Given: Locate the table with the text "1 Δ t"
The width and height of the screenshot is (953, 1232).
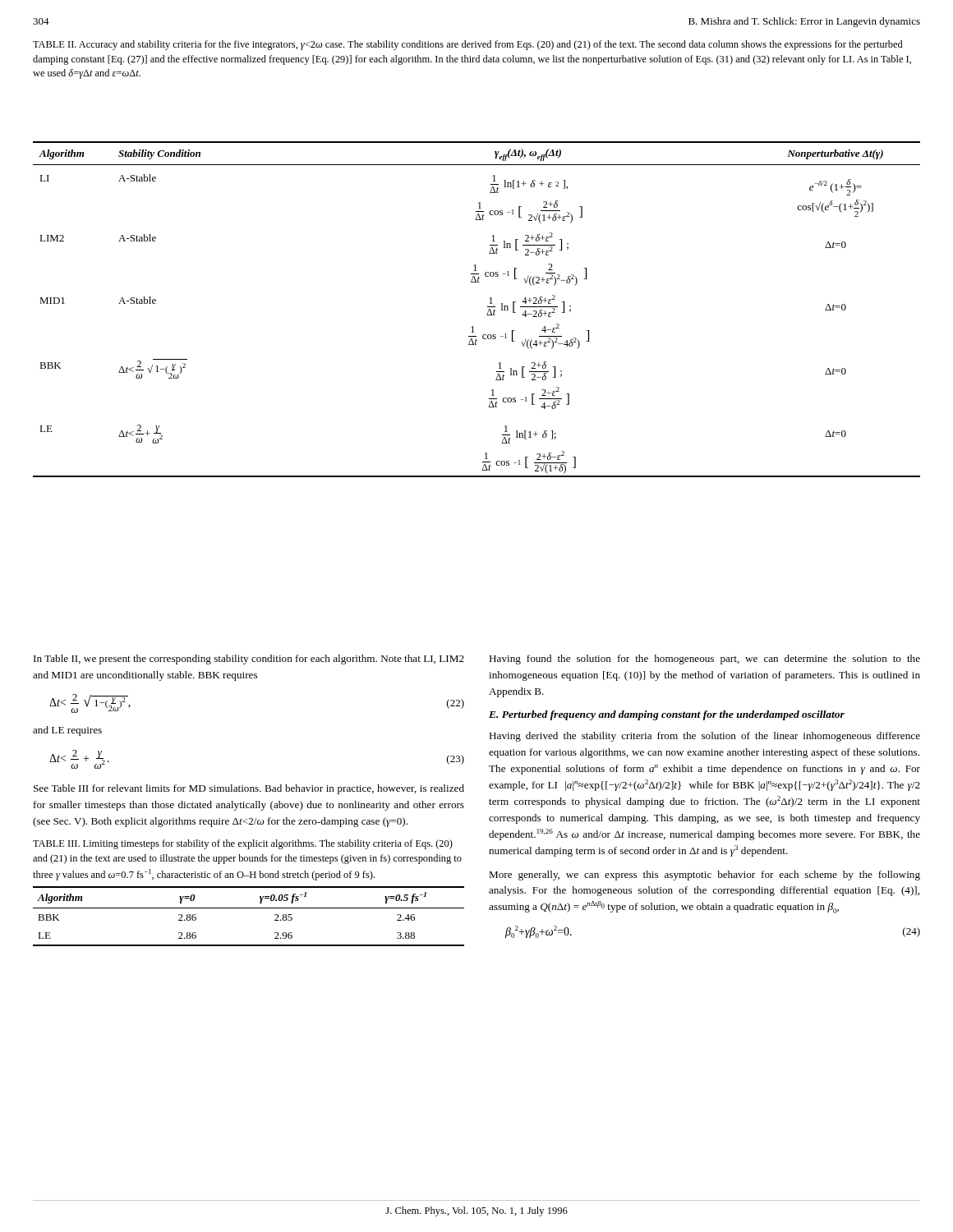Looking at the screenshot, I should pos(476,309).
